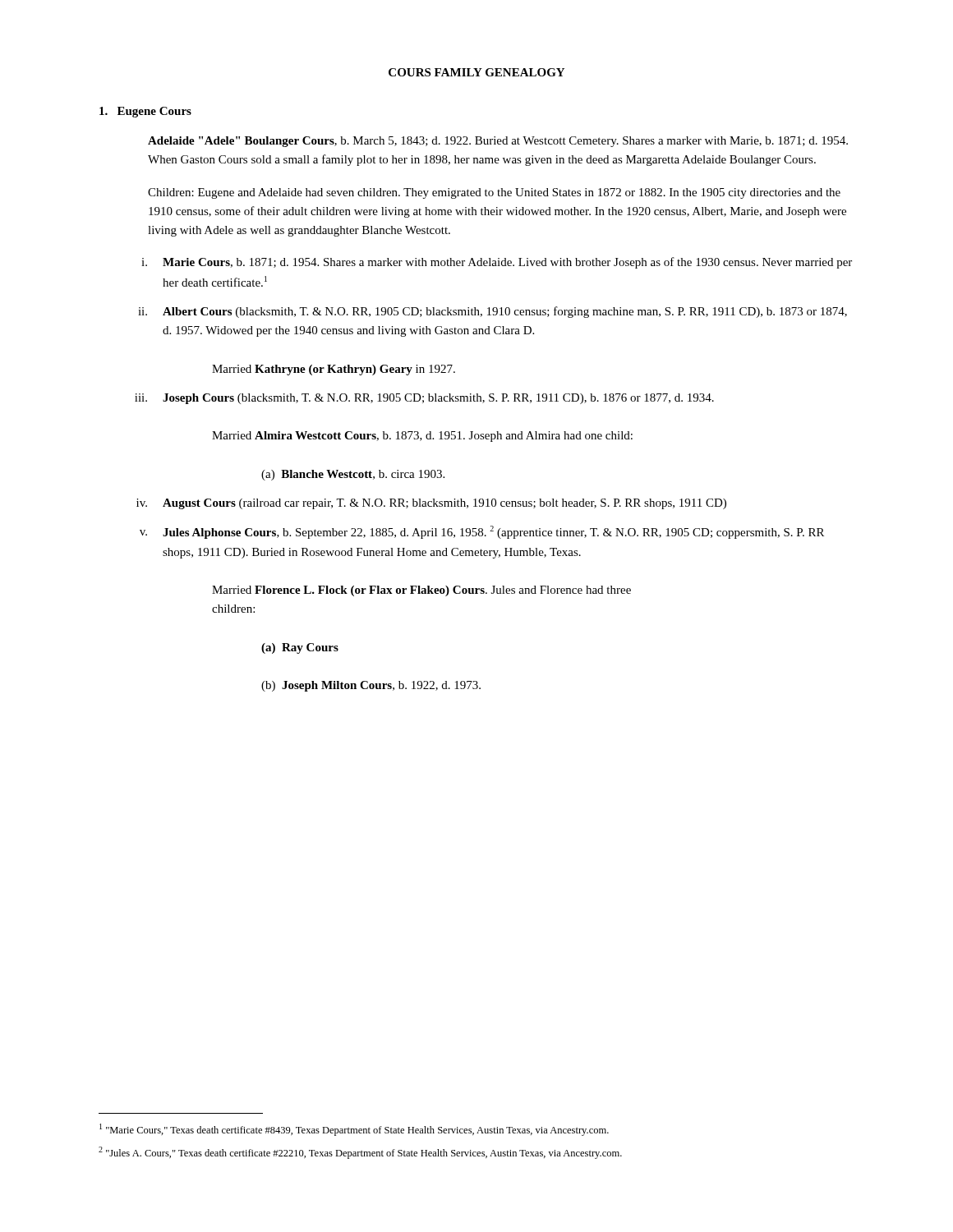
Task: Locate the section header with the text "1. Eugene Cours"
Action: (145, 111)
